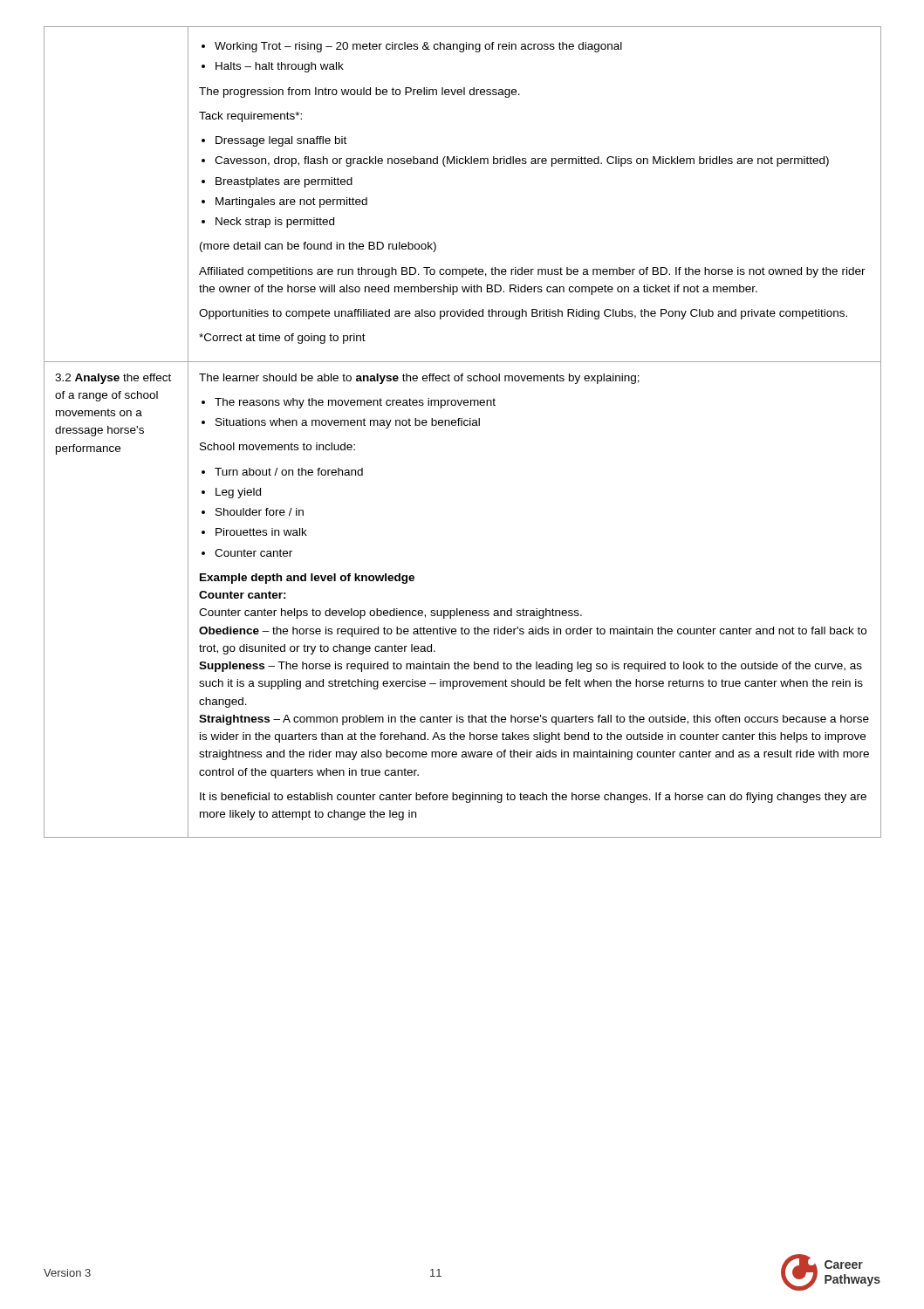Image resolution: width=924 pixels, height=1309 pixels.
Task: Locate the logo
Action: (830, 1272)
